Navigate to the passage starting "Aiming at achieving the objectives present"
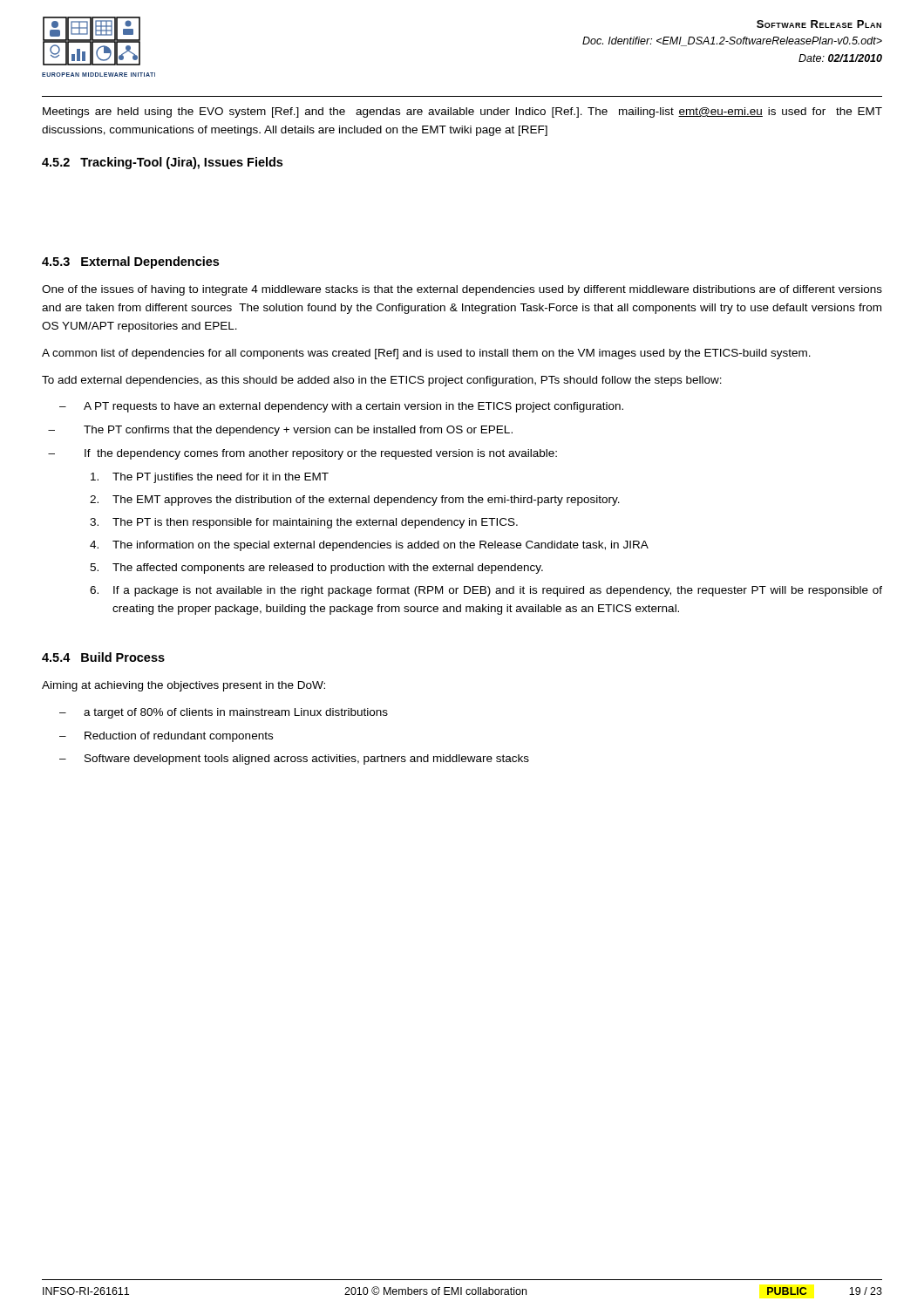 pyautogui.click(x=184, y=685)
